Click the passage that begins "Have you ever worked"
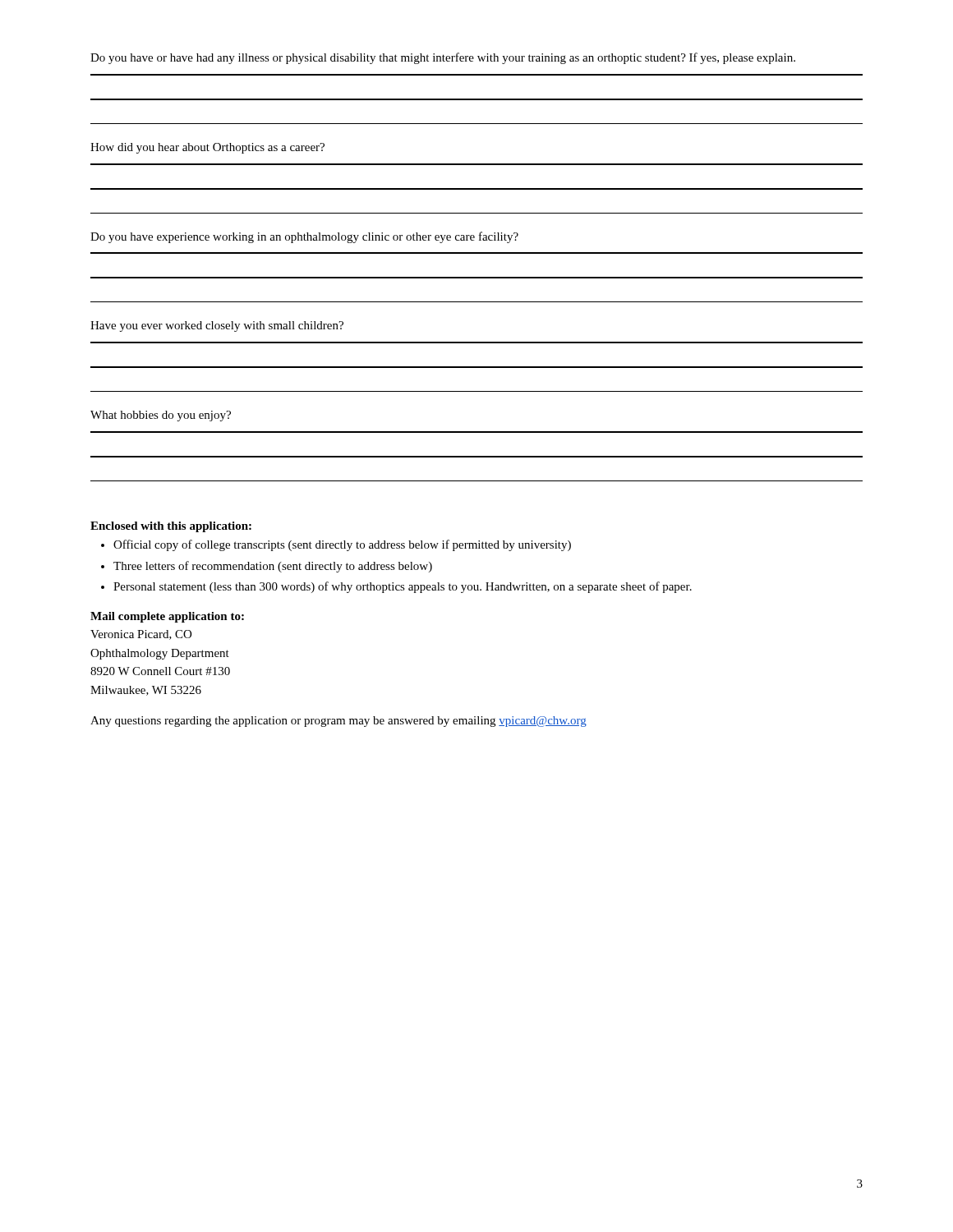This screenshot has width=953, height=1232. tap(217, 326)
